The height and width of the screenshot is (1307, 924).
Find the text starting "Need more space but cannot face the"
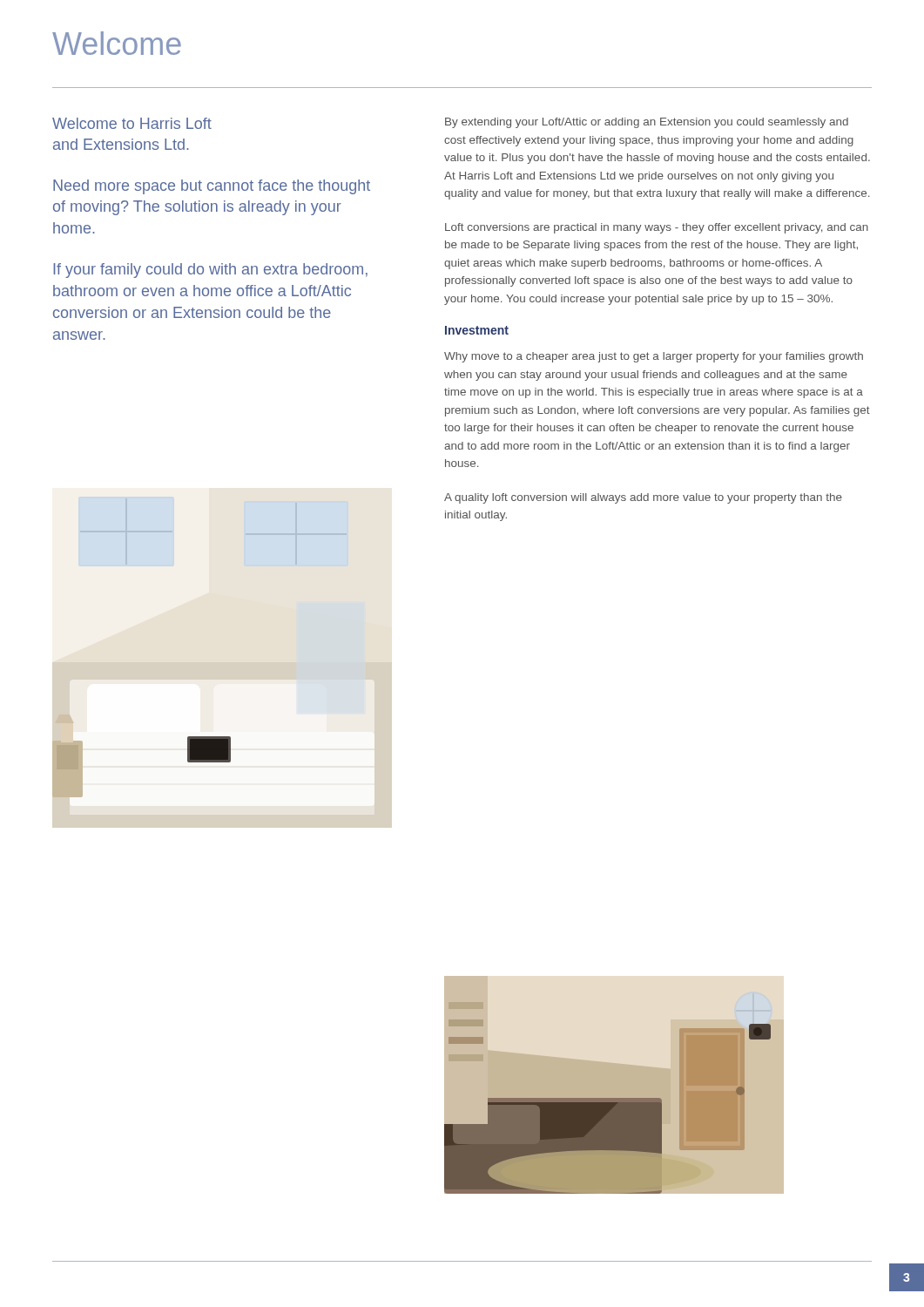pos(211,207)
